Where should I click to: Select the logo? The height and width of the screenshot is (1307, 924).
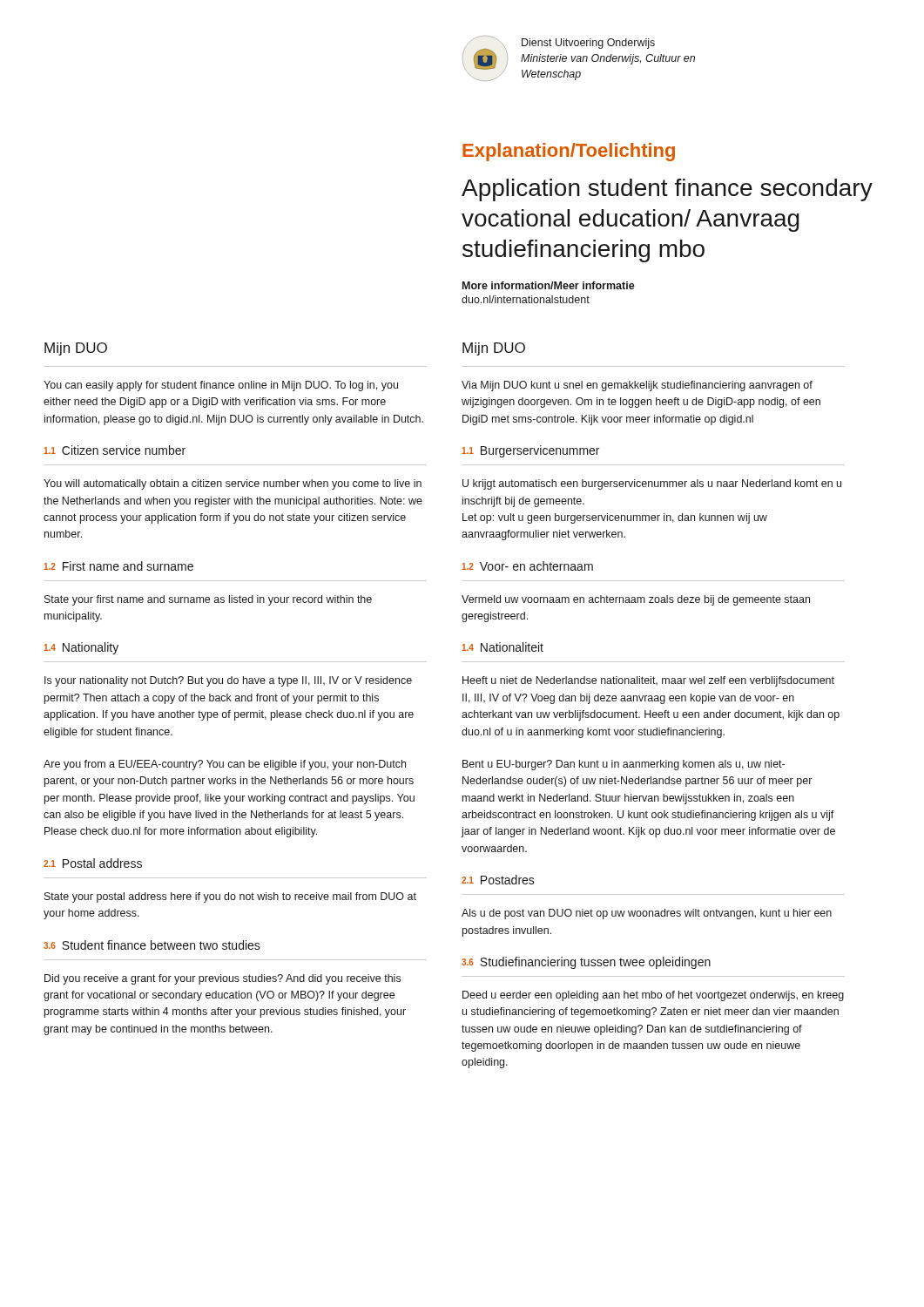coord(579,59)
